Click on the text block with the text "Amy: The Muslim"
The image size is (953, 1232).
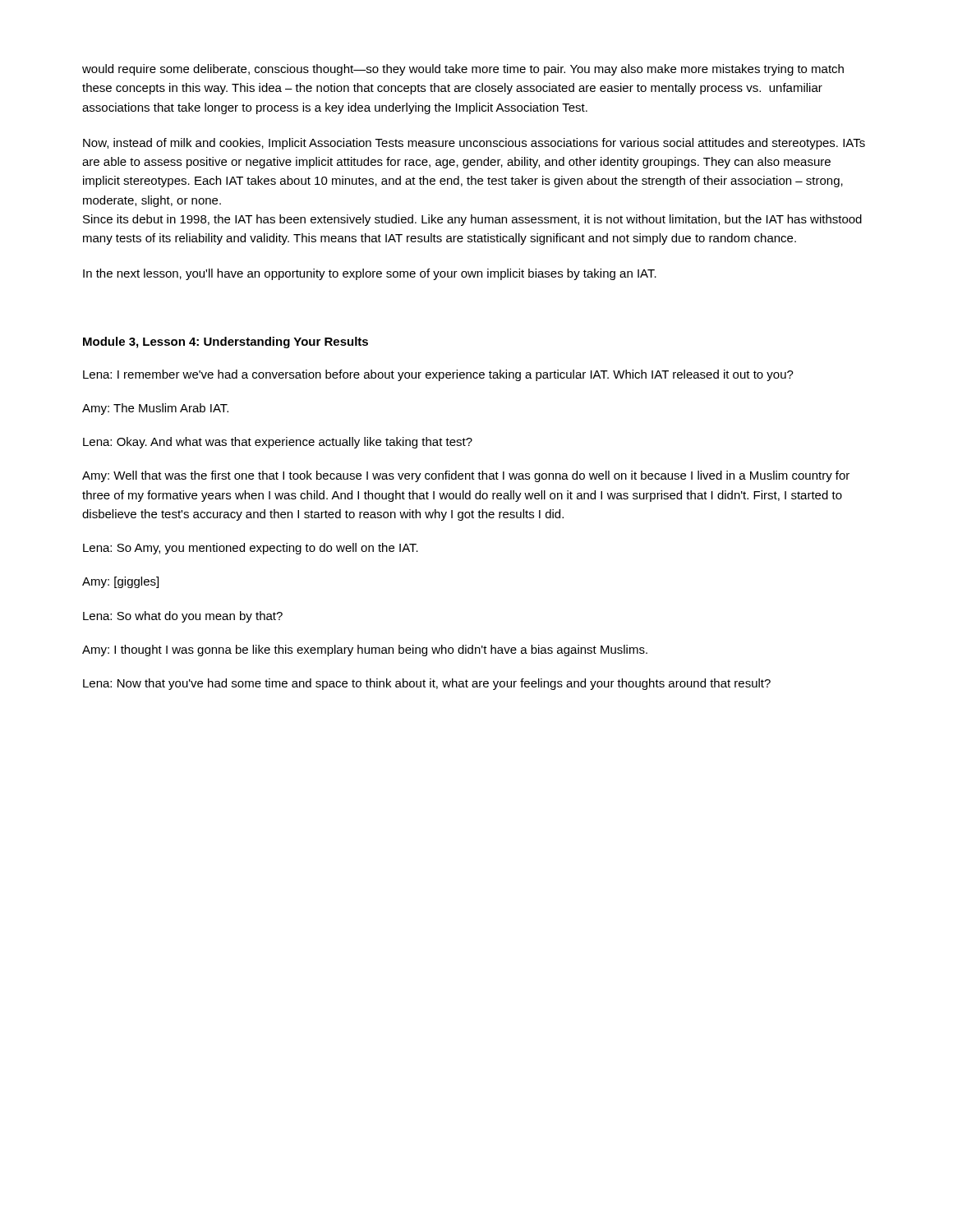click(x=156, y=408)
